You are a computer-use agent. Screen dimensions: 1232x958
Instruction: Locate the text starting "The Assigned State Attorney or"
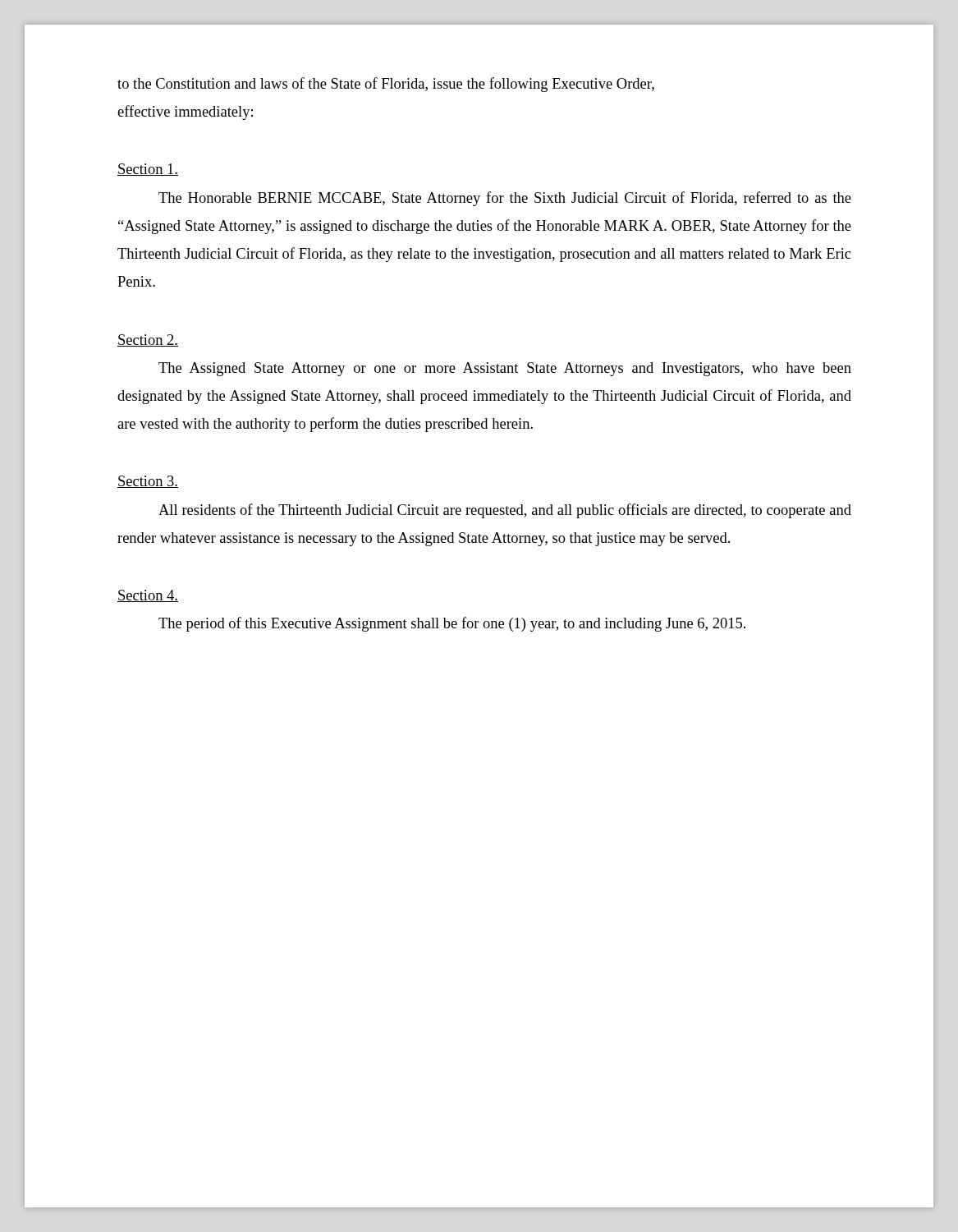pos(484,396)
